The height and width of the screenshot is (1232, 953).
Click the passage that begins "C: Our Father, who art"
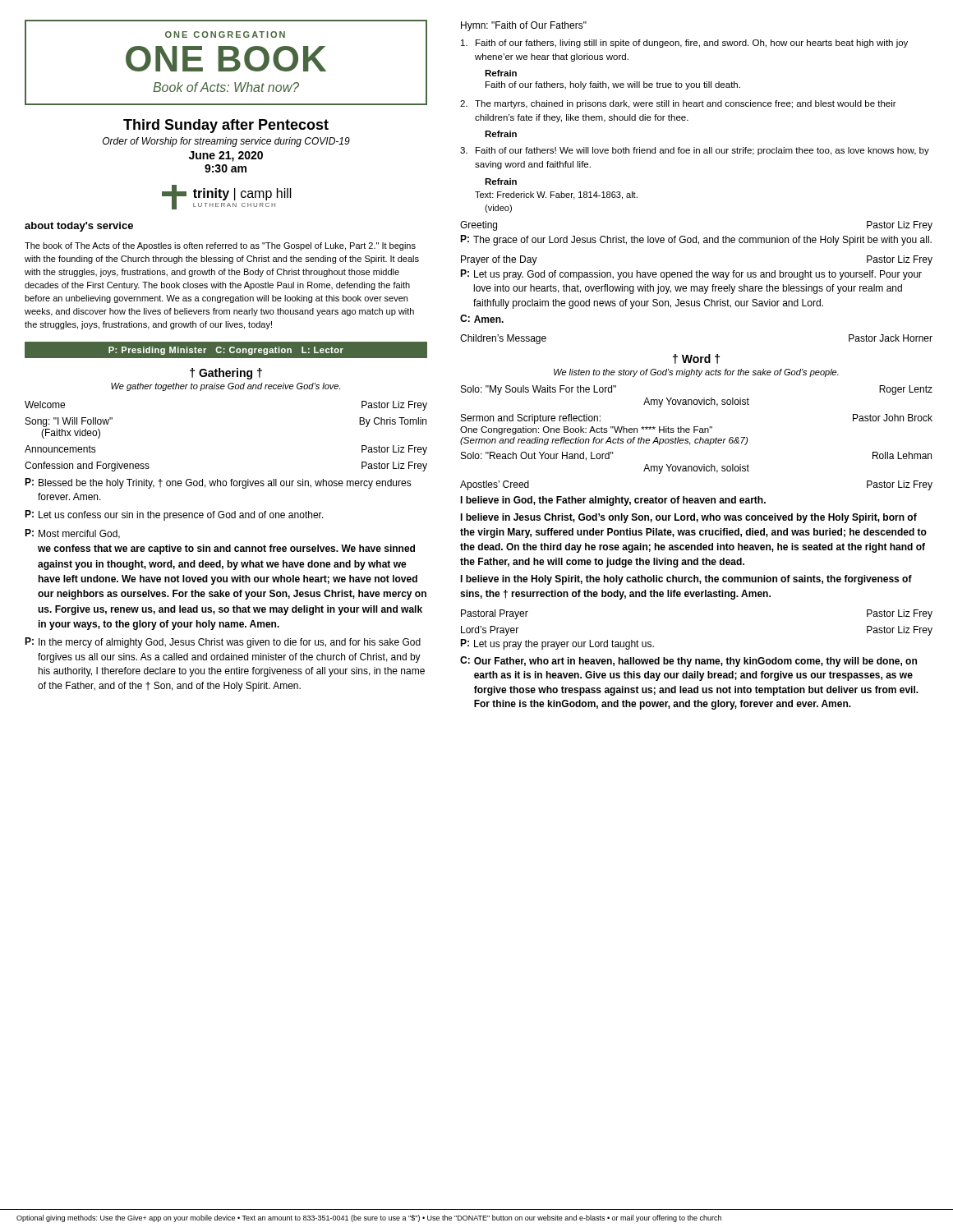(x=696, y=683)
